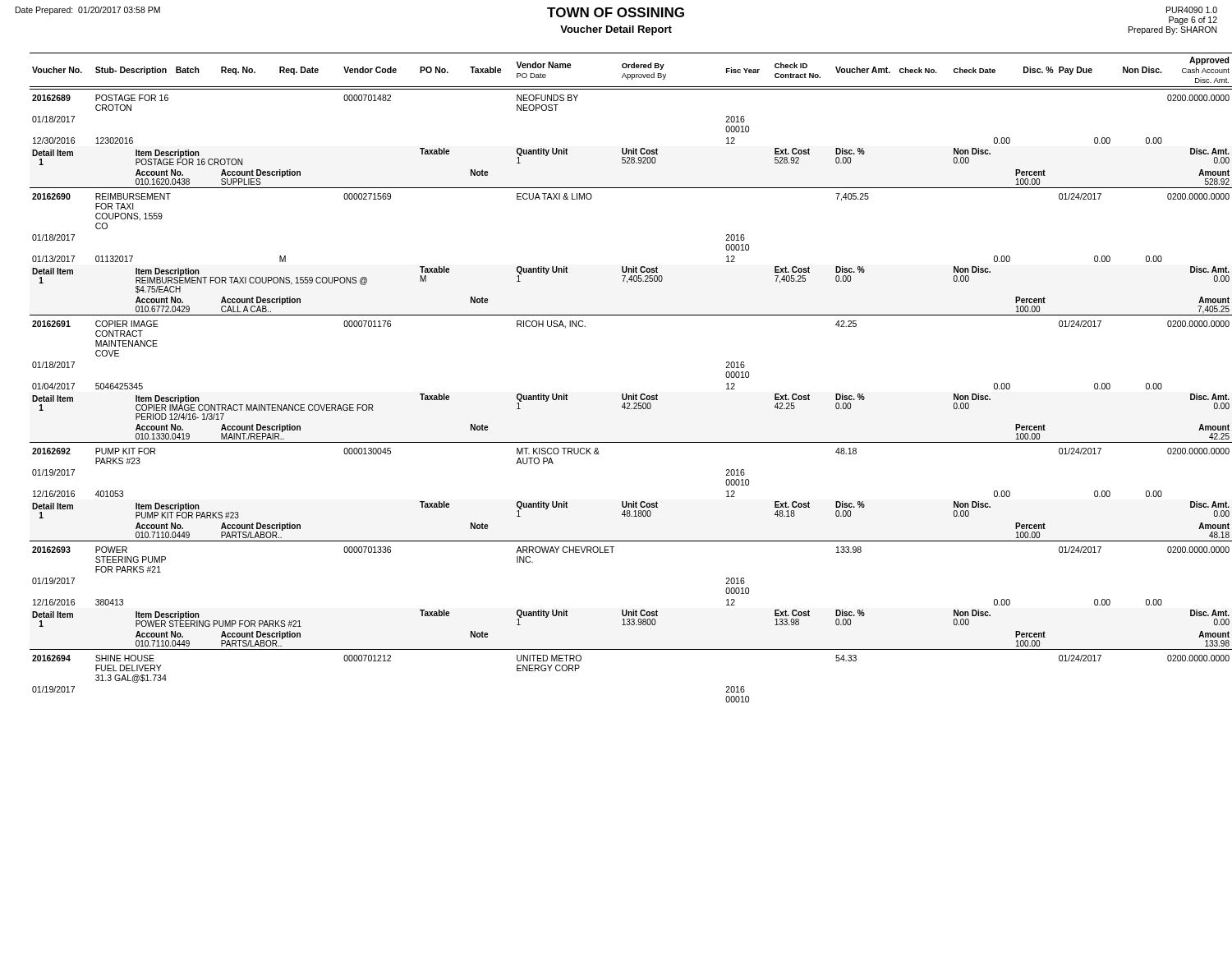Find the table that mentions "Quantity Unit 1"

click(616, 377)
